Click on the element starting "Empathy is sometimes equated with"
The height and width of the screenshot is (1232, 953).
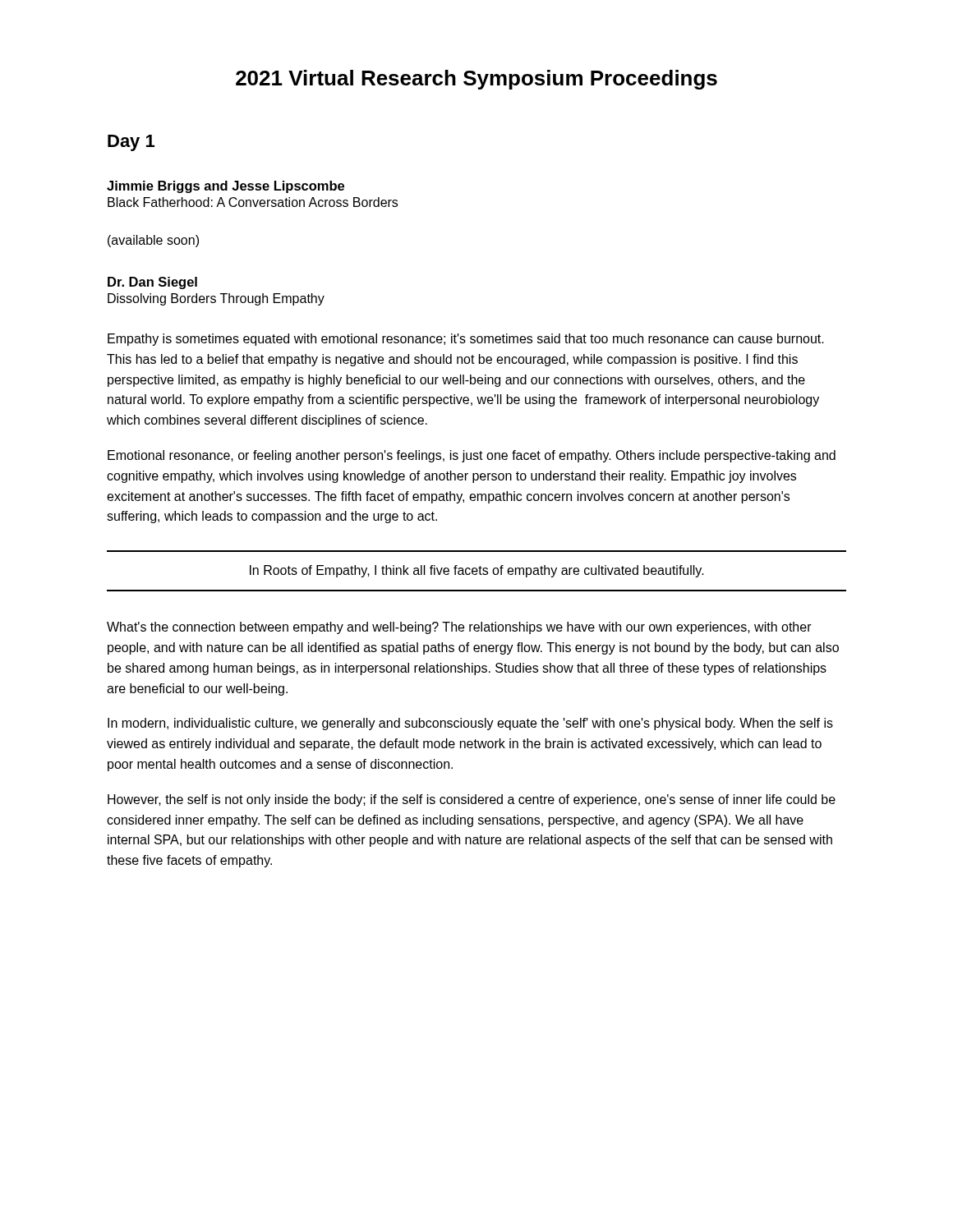tap(466, 380)
